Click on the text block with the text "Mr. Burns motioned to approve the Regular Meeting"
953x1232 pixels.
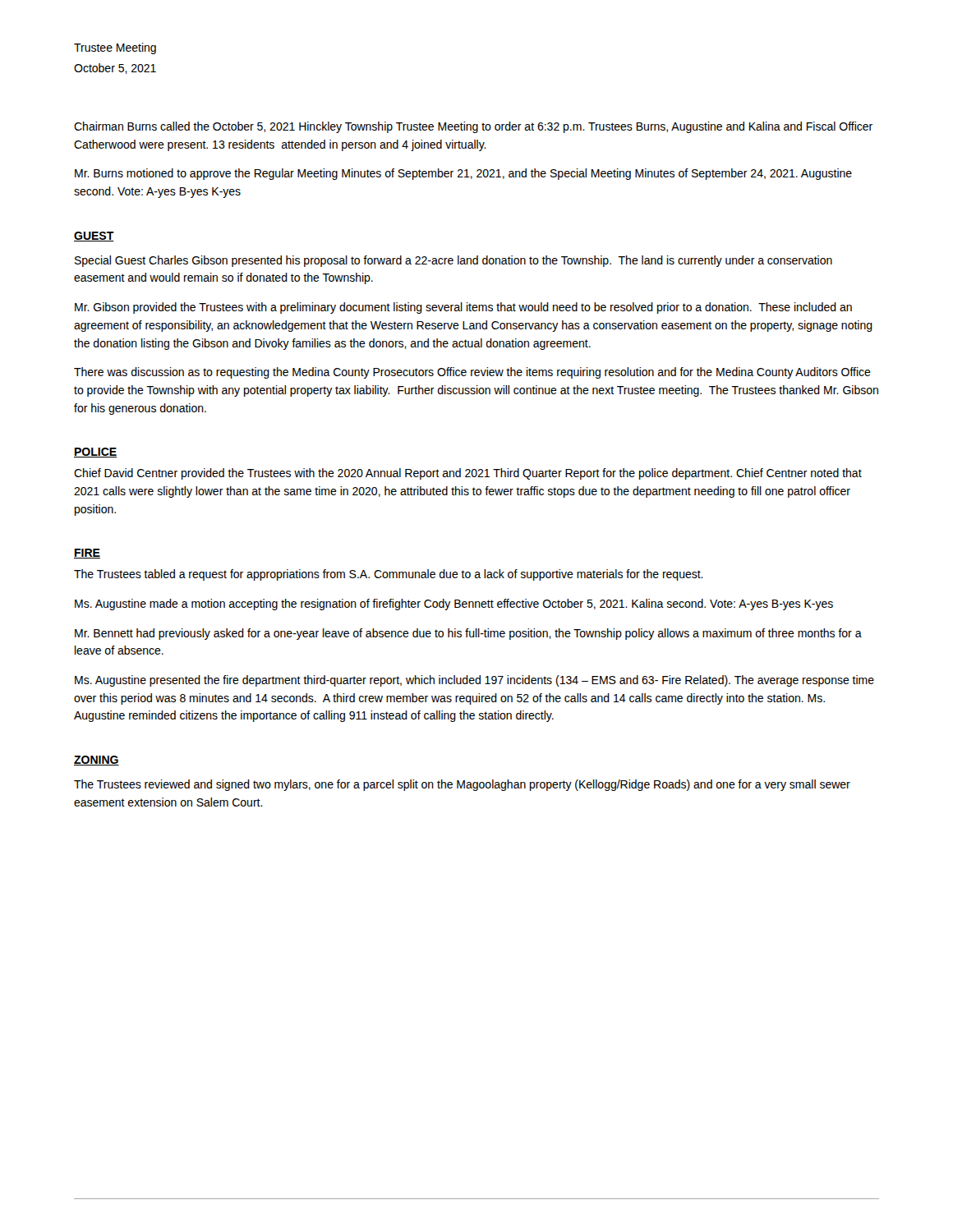[463, 183]
